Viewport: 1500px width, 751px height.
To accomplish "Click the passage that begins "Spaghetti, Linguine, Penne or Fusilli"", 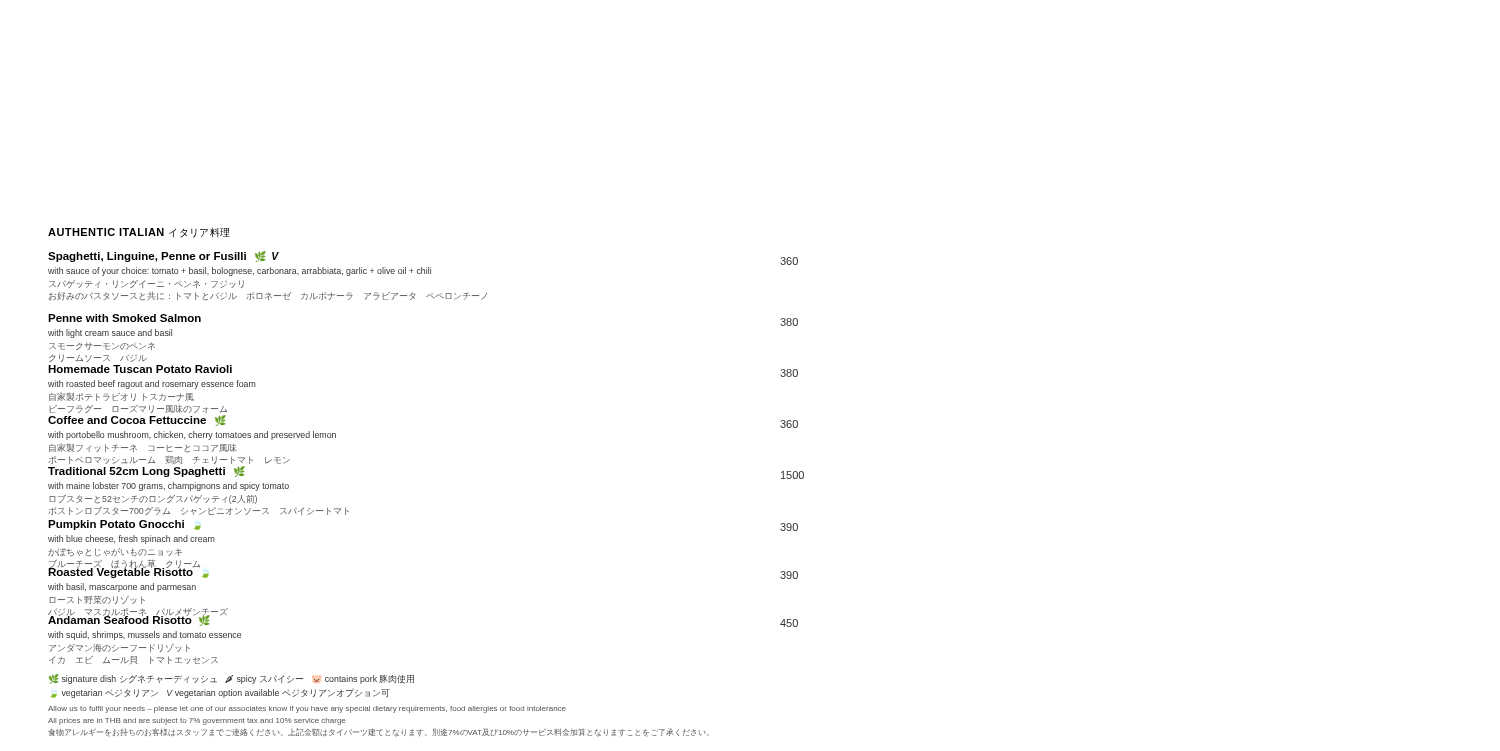I will pos(388,275).
